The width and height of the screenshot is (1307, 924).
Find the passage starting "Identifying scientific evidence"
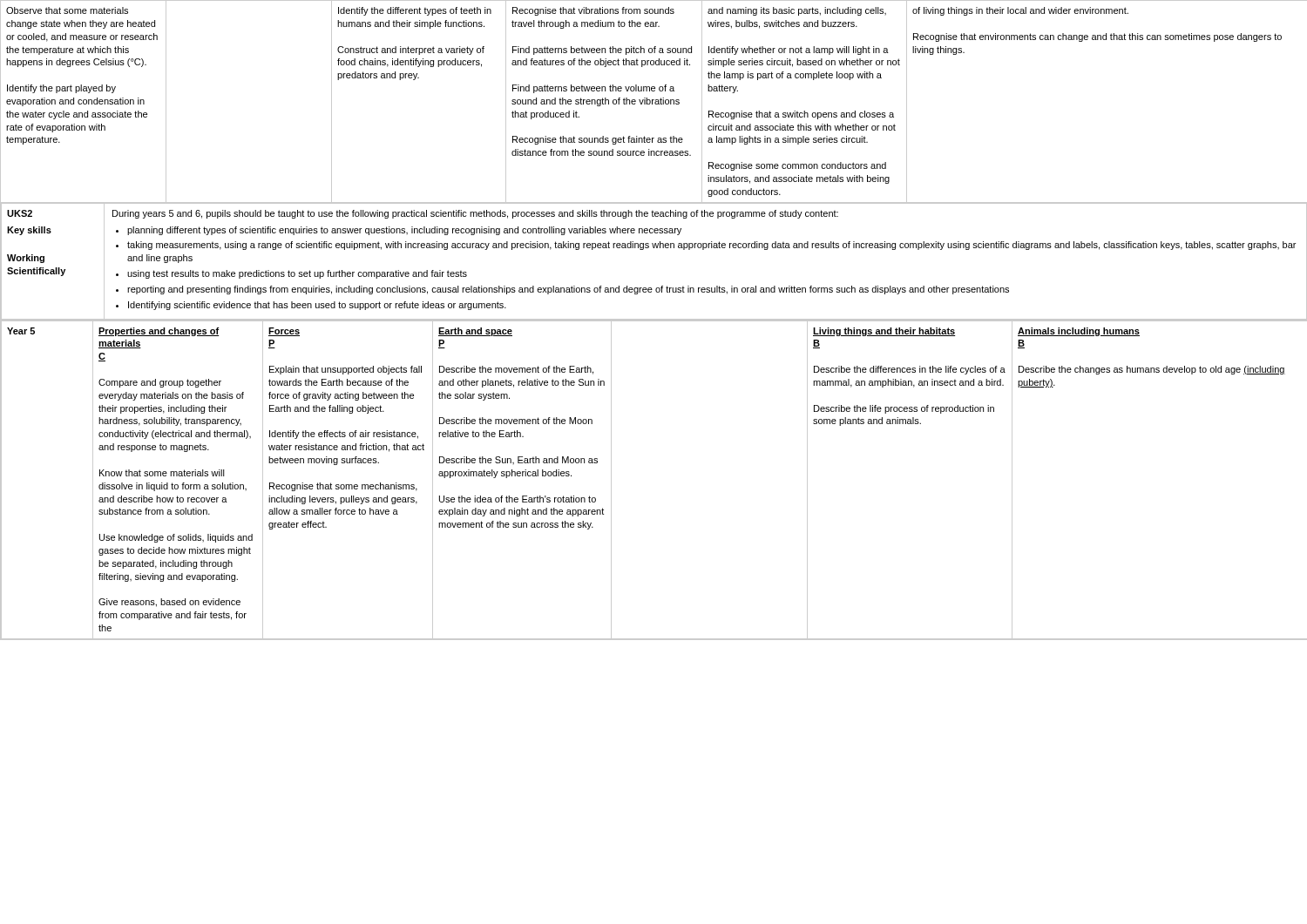coord(317,305)
